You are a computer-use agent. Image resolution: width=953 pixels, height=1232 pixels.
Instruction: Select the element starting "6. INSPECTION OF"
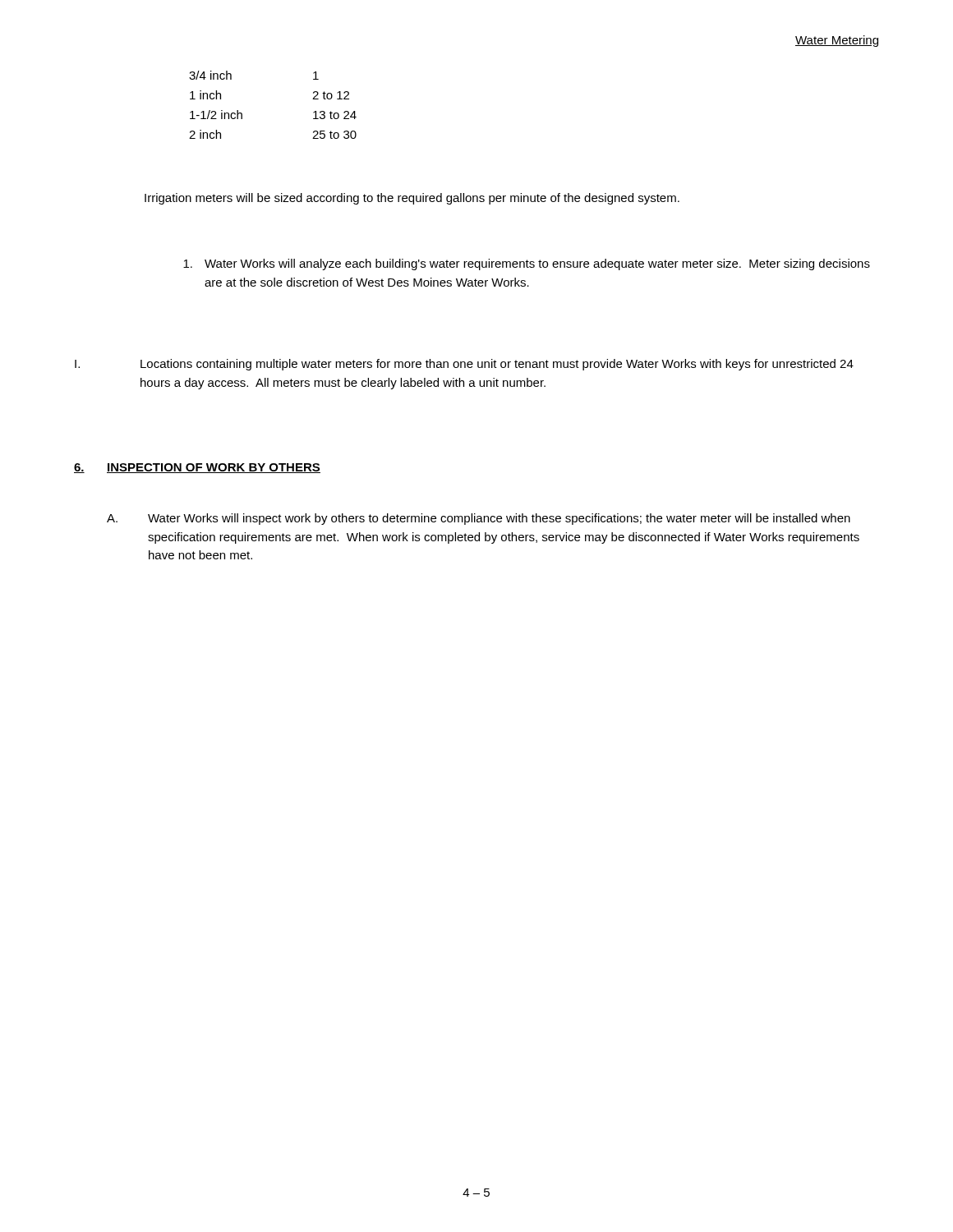(197, 467)
